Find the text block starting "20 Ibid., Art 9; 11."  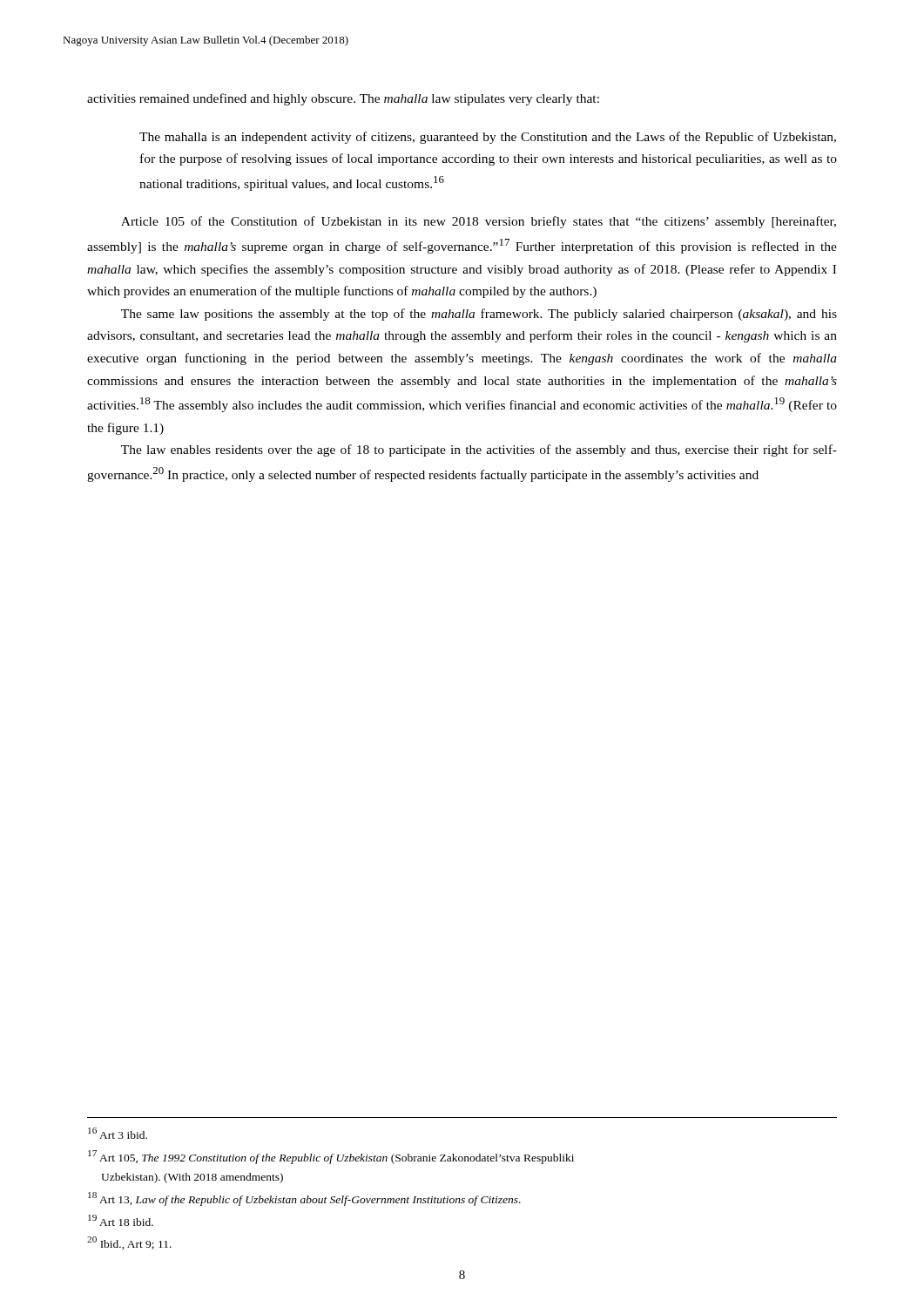coord(129,1242)
